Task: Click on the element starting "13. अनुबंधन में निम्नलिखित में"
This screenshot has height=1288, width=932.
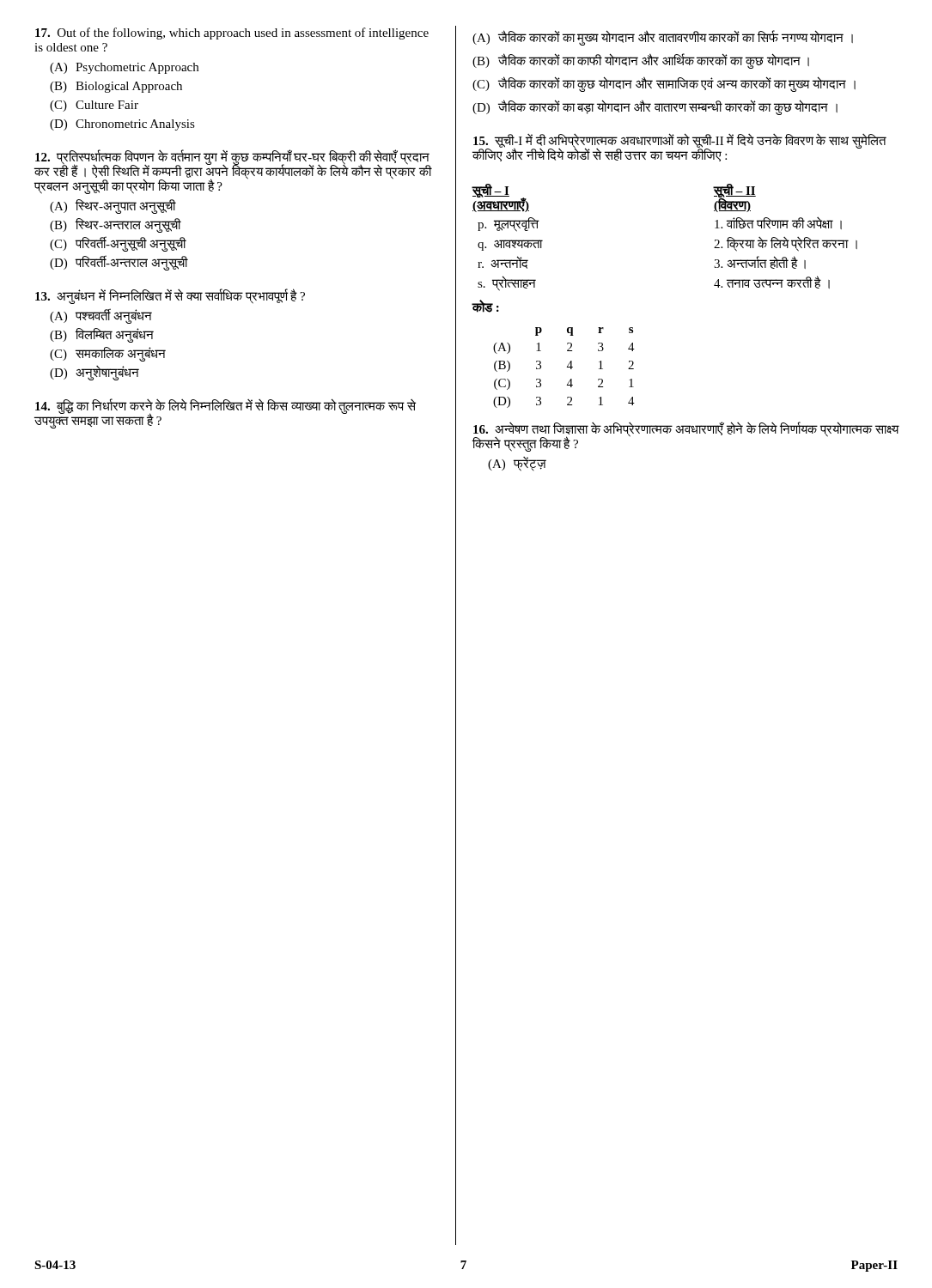Action: (x=170, y=297)
